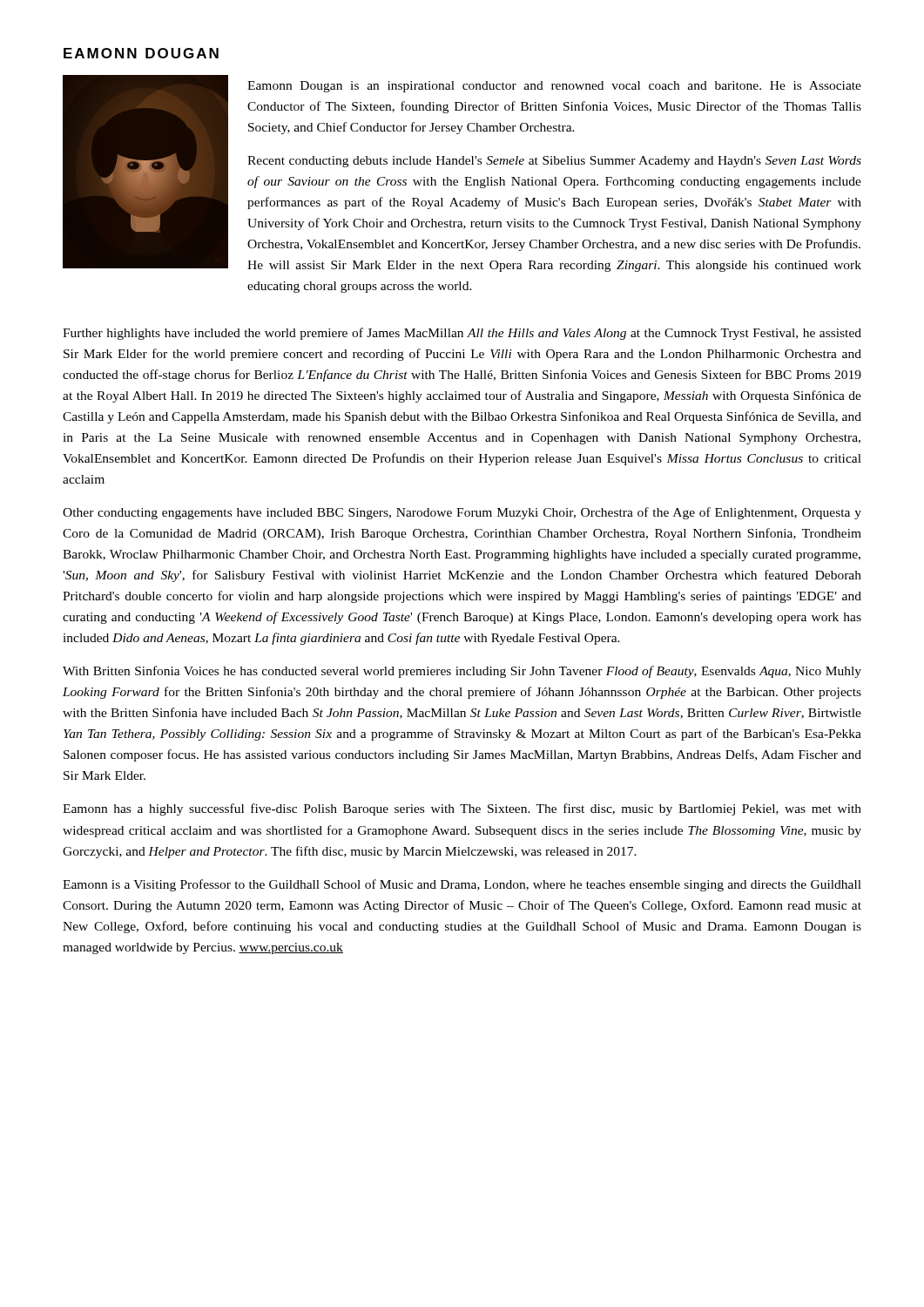Find the title containing "EAMONN DOUGAN"
The height and width of the screenshot is (1307, 924).
click(142, 54)
